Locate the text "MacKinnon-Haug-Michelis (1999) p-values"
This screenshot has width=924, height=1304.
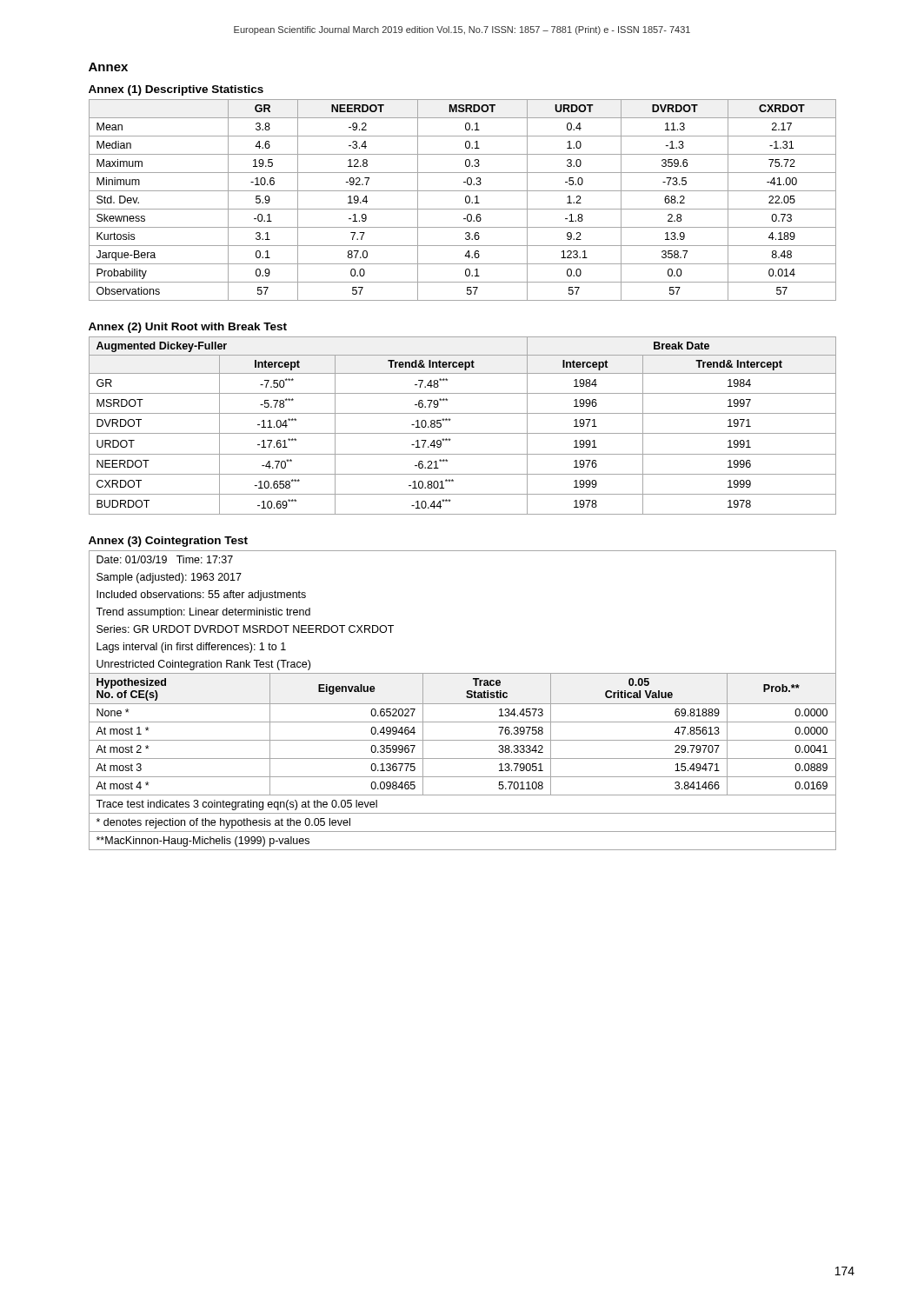coord(203,841)
